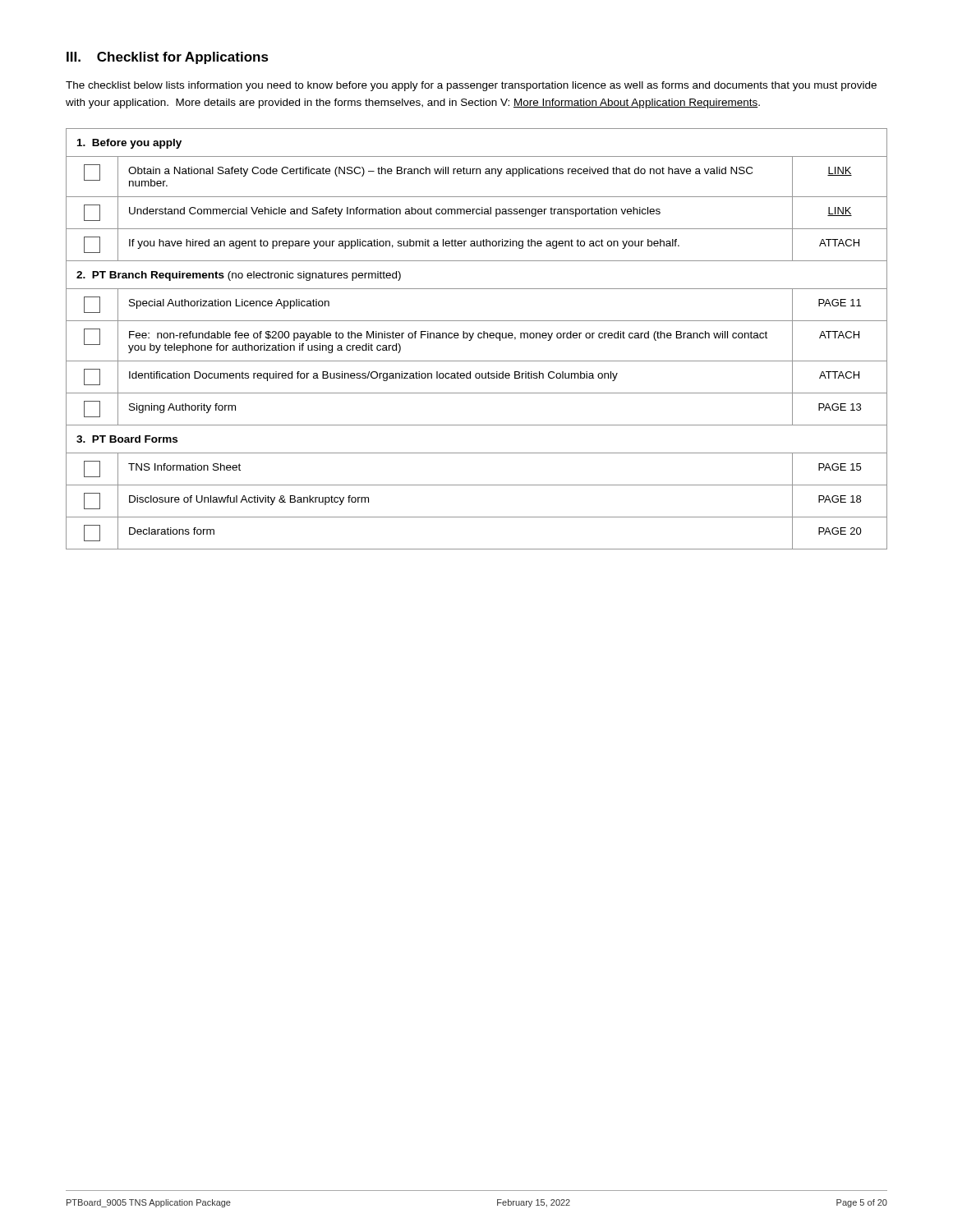Where does it say "III. Checklist for Applications"?

coord(167,57)
